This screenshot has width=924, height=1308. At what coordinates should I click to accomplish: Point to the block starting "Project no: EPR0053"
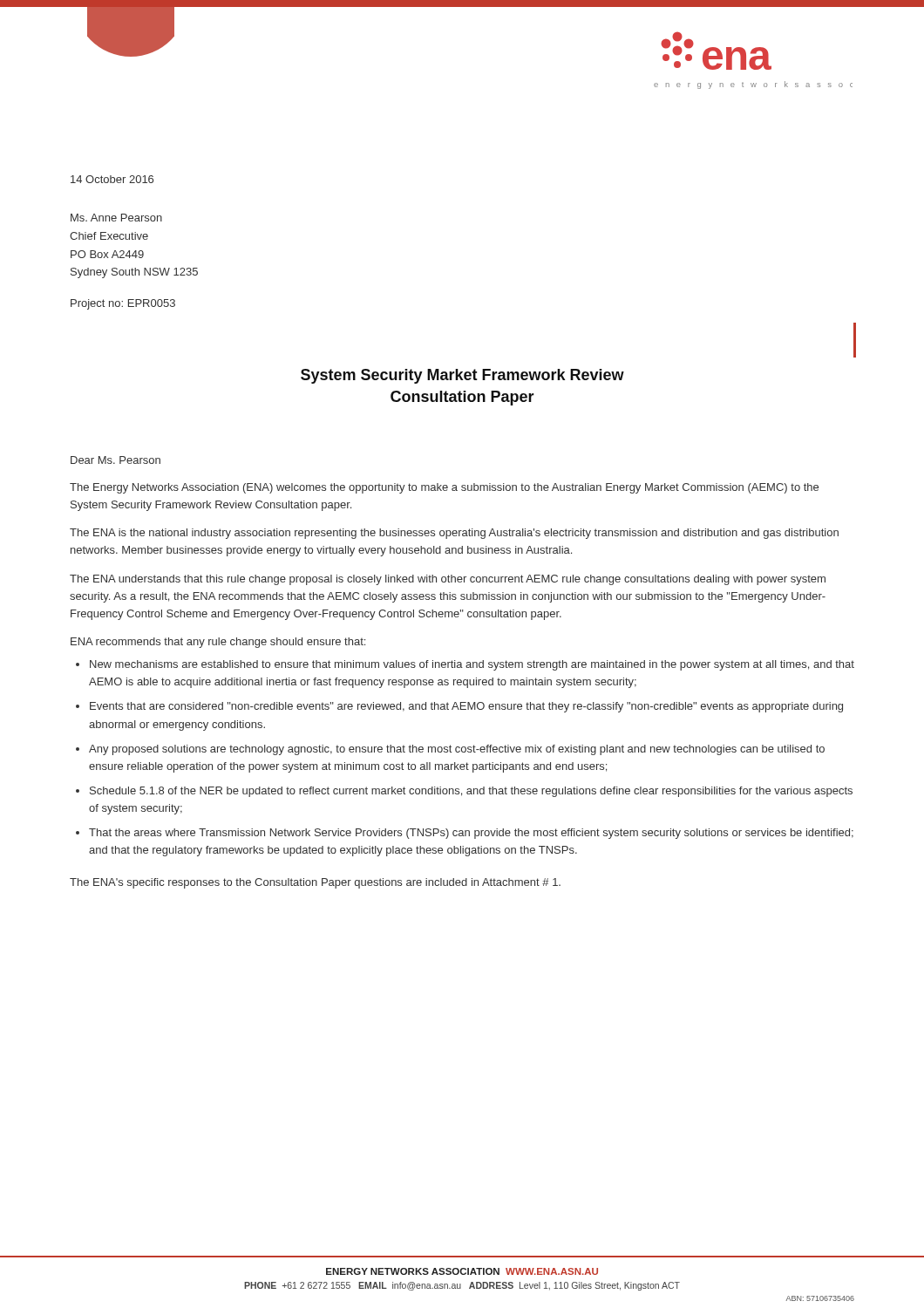[123, 303]
